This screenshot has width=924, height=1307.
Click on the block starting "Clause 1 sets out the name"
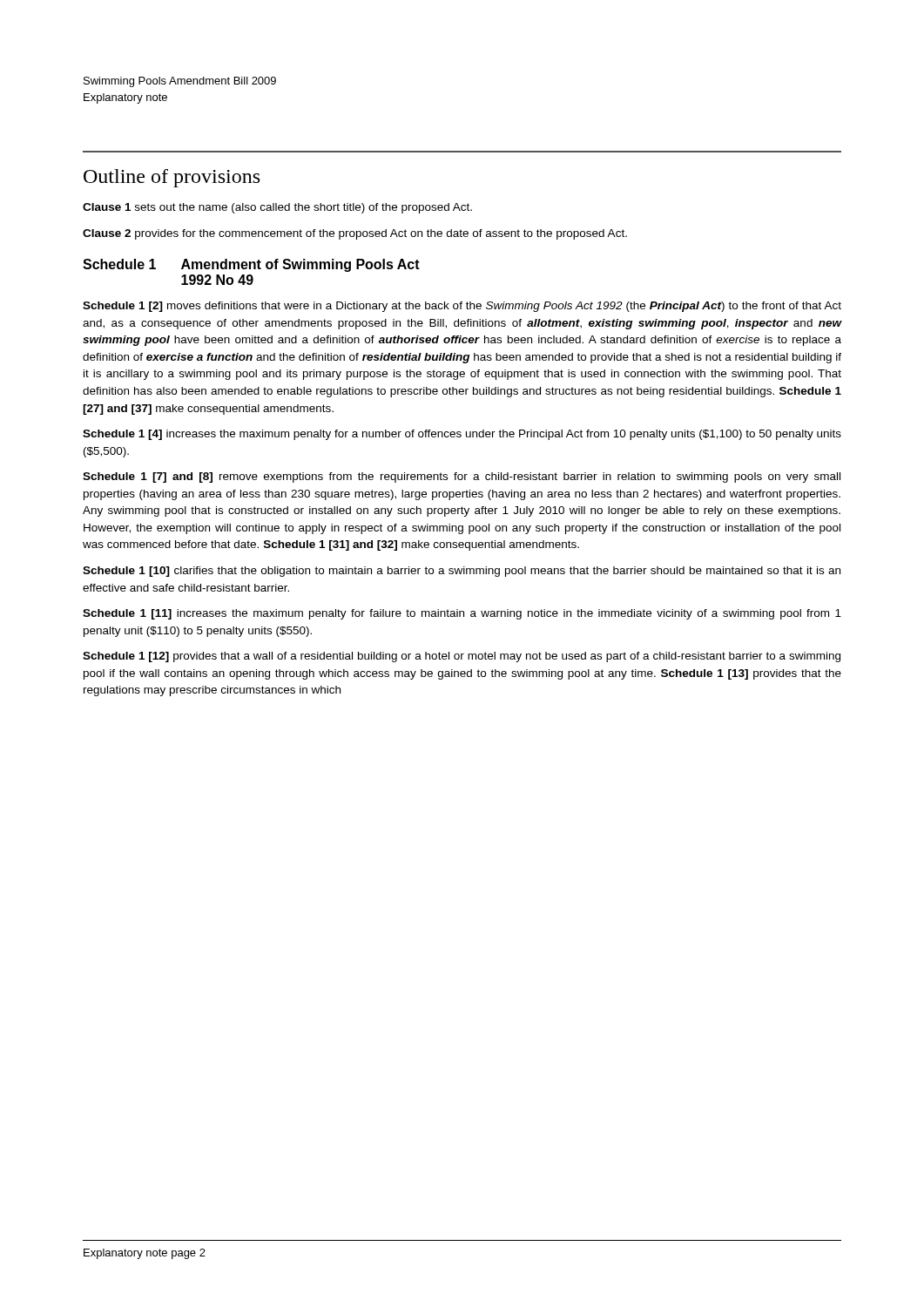(x=462, y=207)
